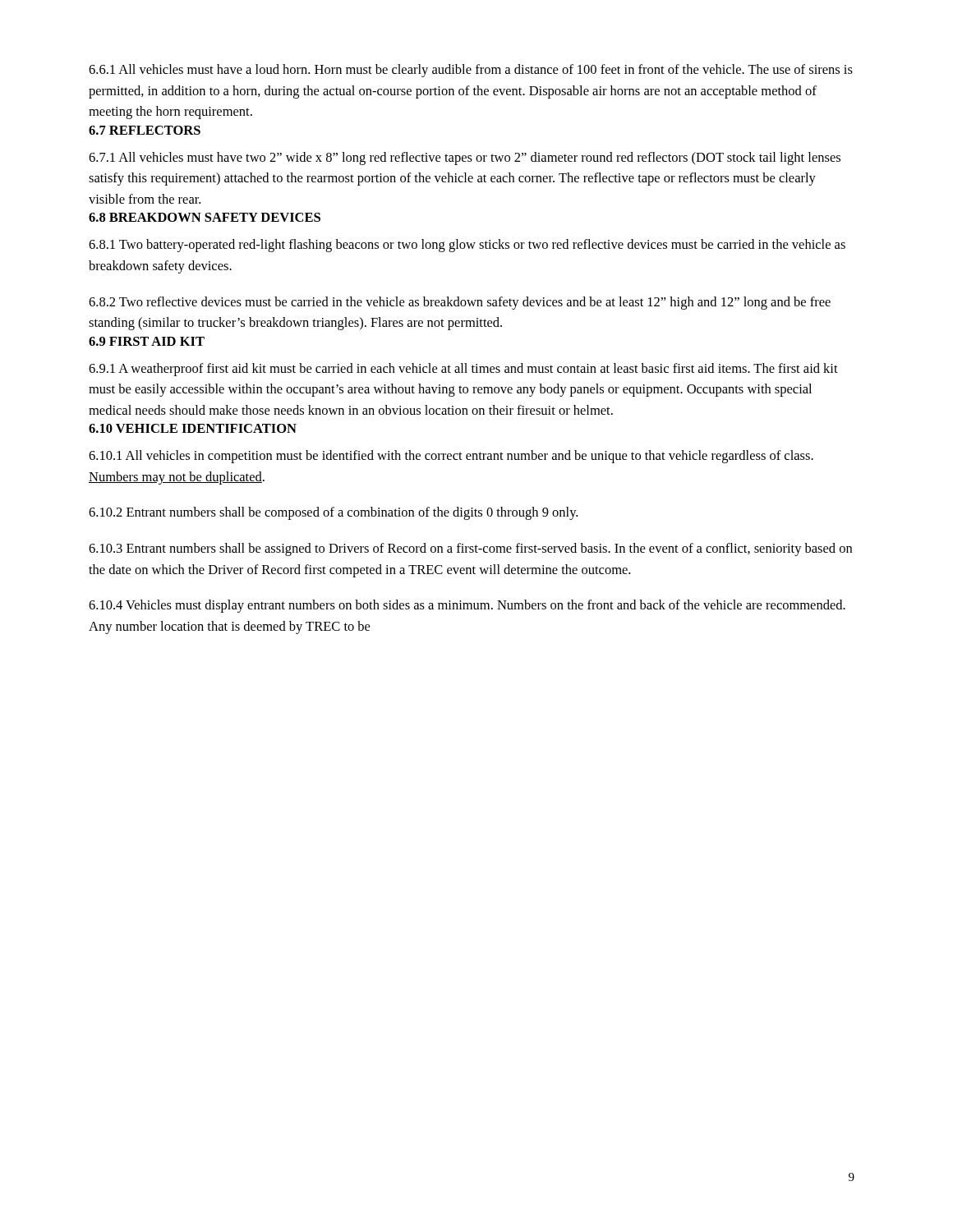This screenshot has height=1232, width=953.
Task: Locate the section header that says "6.10 VEHICLE IDENTIFICATION"
Action: click(x=193, y=429)
